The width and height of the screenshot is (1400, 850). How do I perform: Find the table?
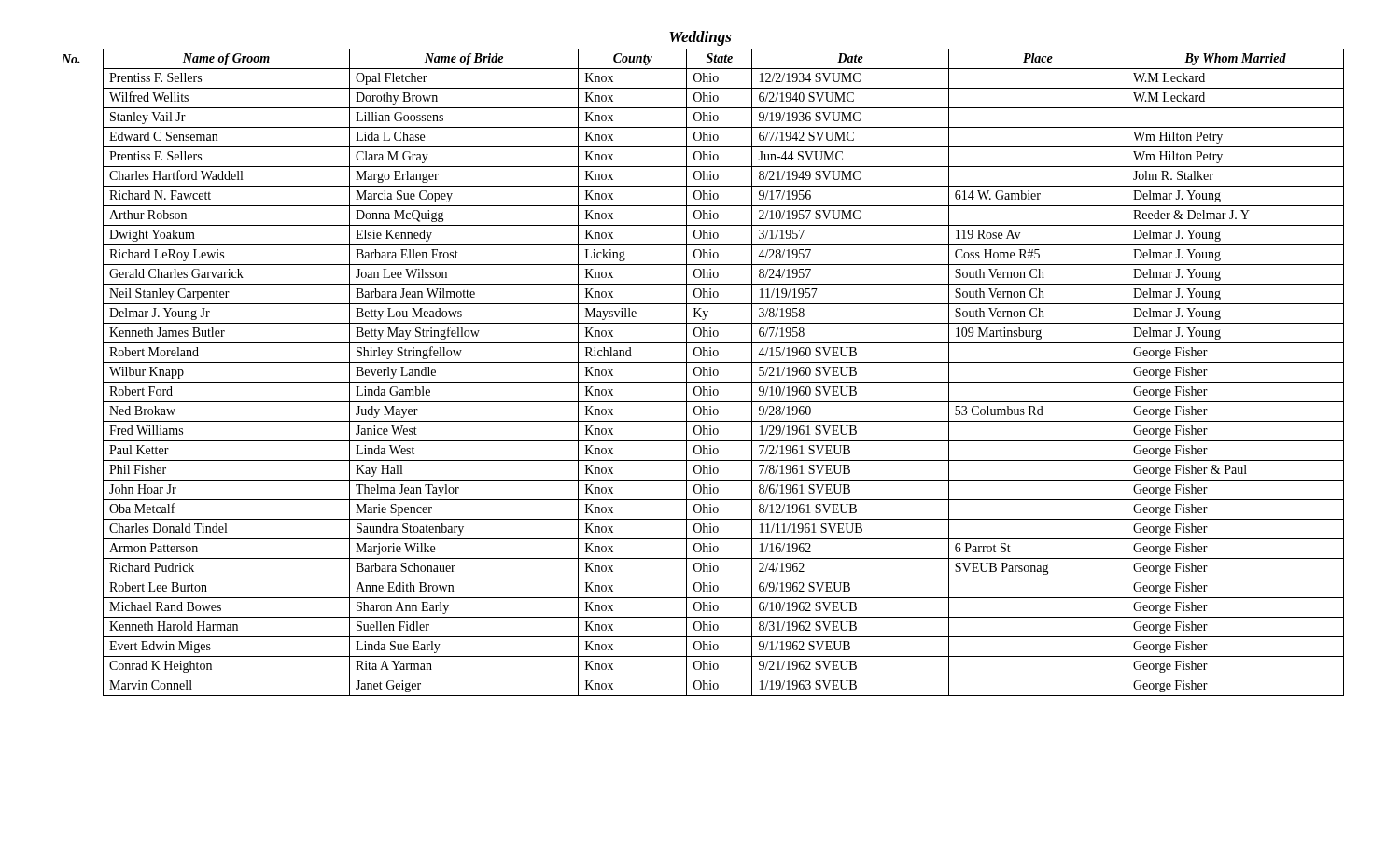700,372
